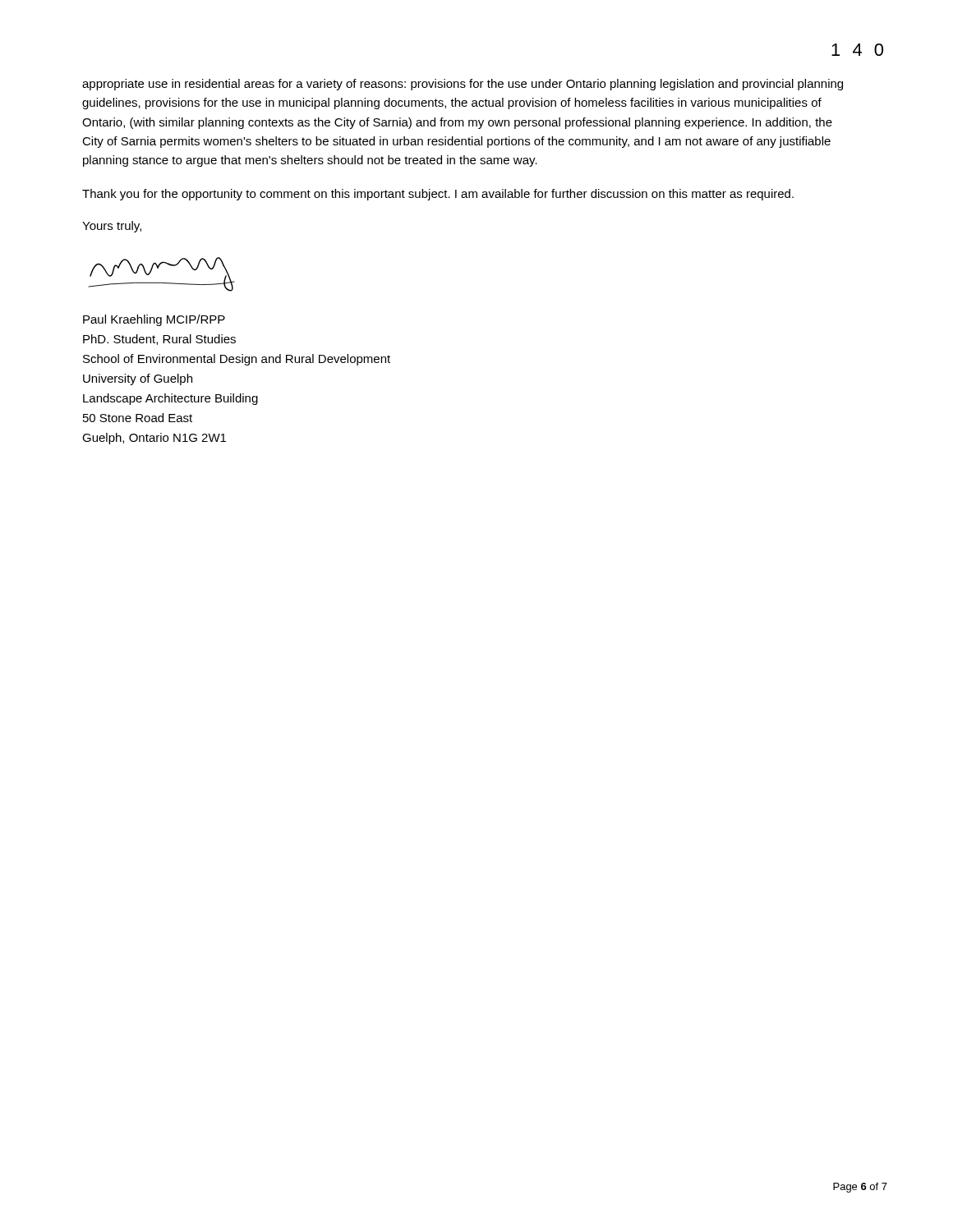Click the illustration

[x=468, y=271]
